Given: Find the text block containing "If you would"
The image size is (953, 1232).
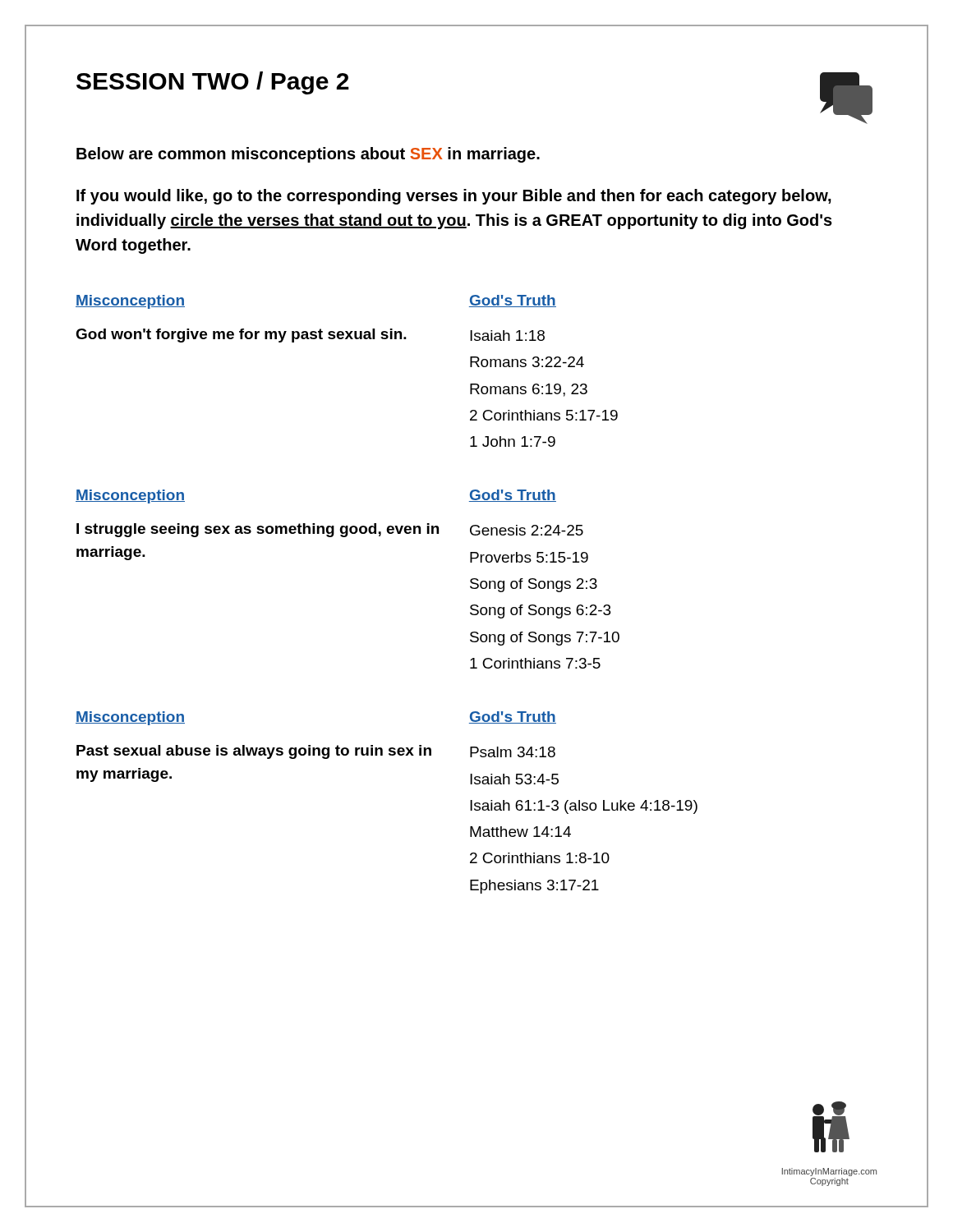Looking at the screenshot, I should [454, 220].
